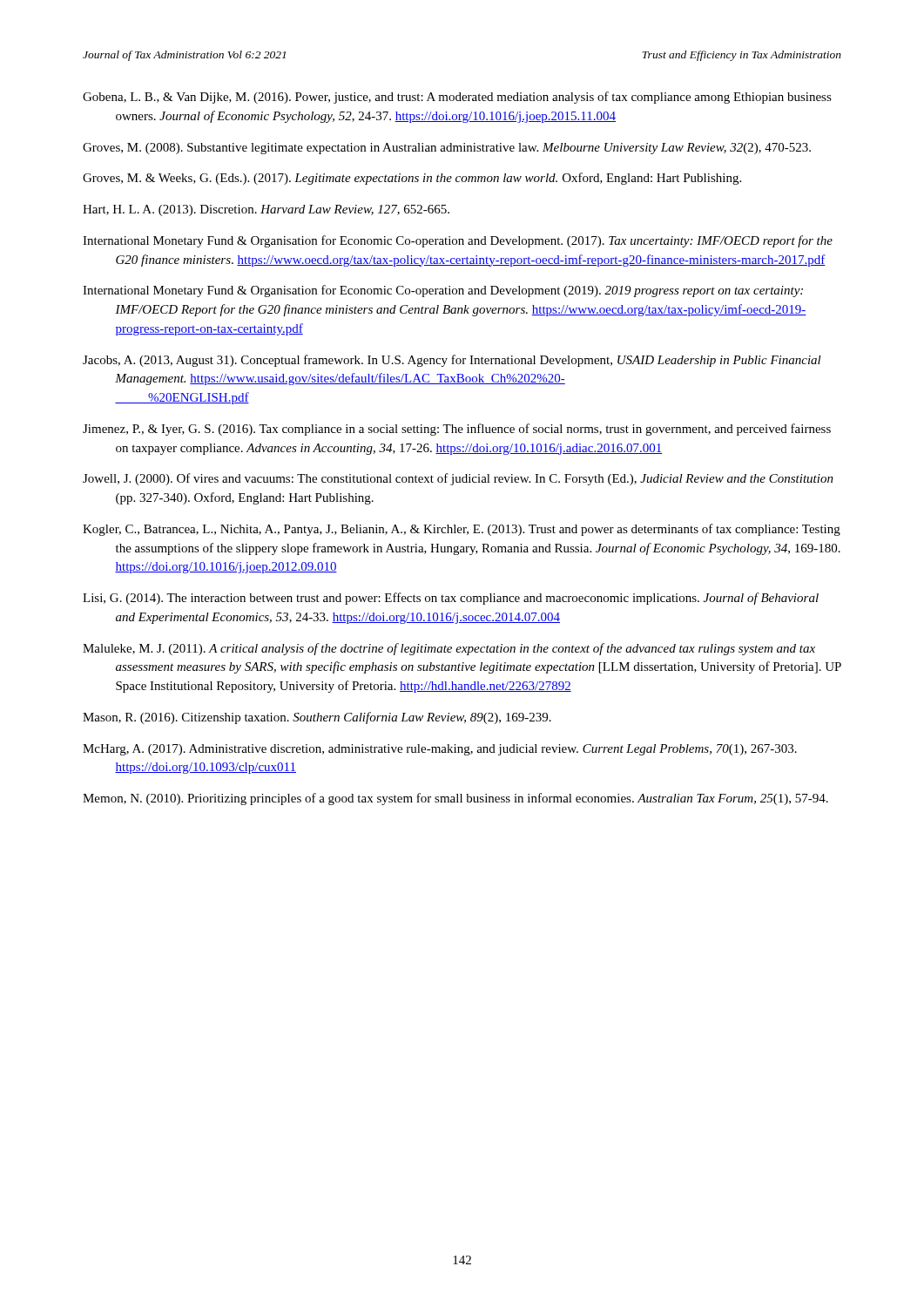Click the passage that begins "Maluleke, M. J. (2011). A critical analysis of"
Image resolution: width=924 pixels, height=1307 pixels.
[462, 667]
